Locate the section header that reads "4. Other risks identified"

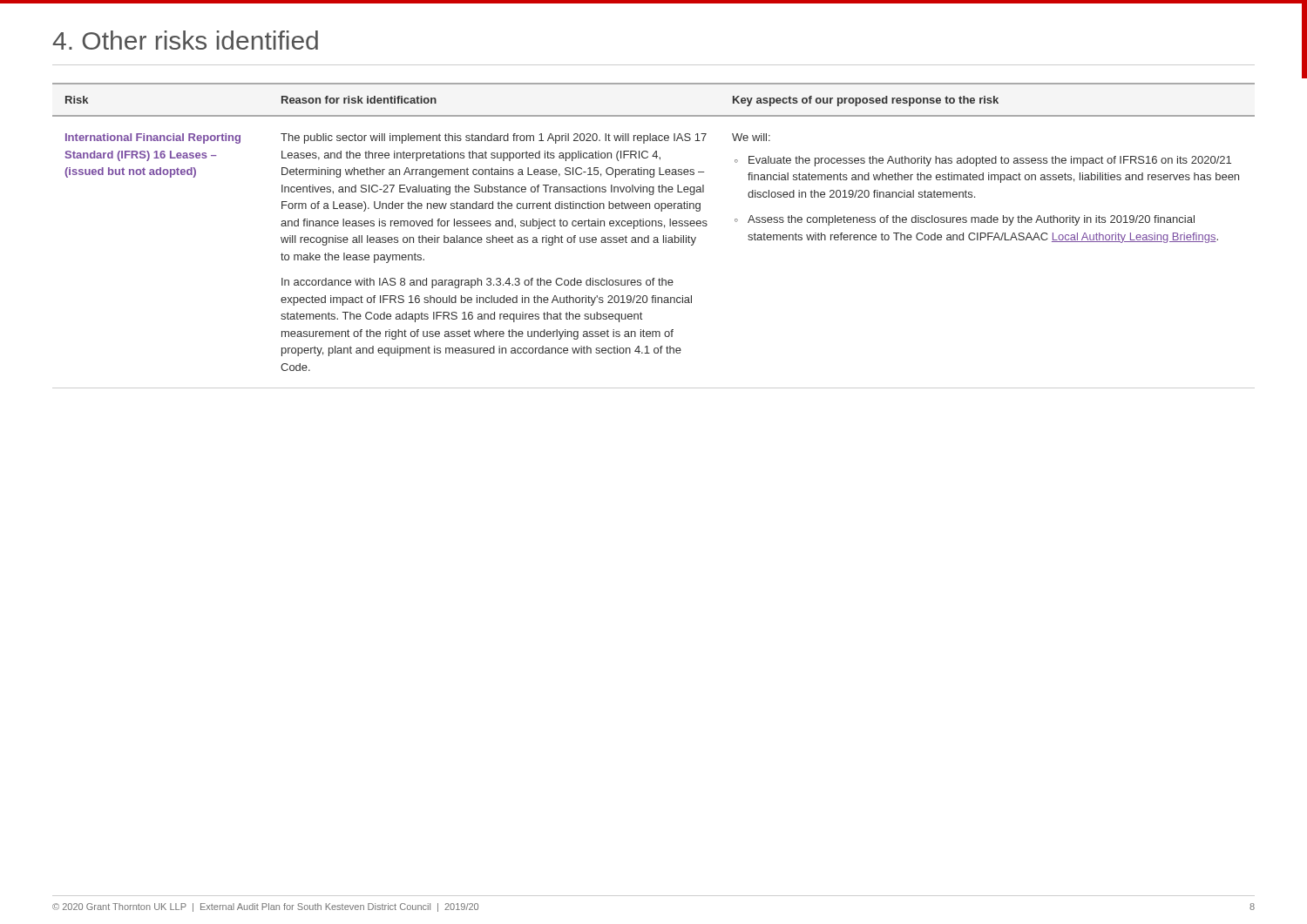(186, 41)
